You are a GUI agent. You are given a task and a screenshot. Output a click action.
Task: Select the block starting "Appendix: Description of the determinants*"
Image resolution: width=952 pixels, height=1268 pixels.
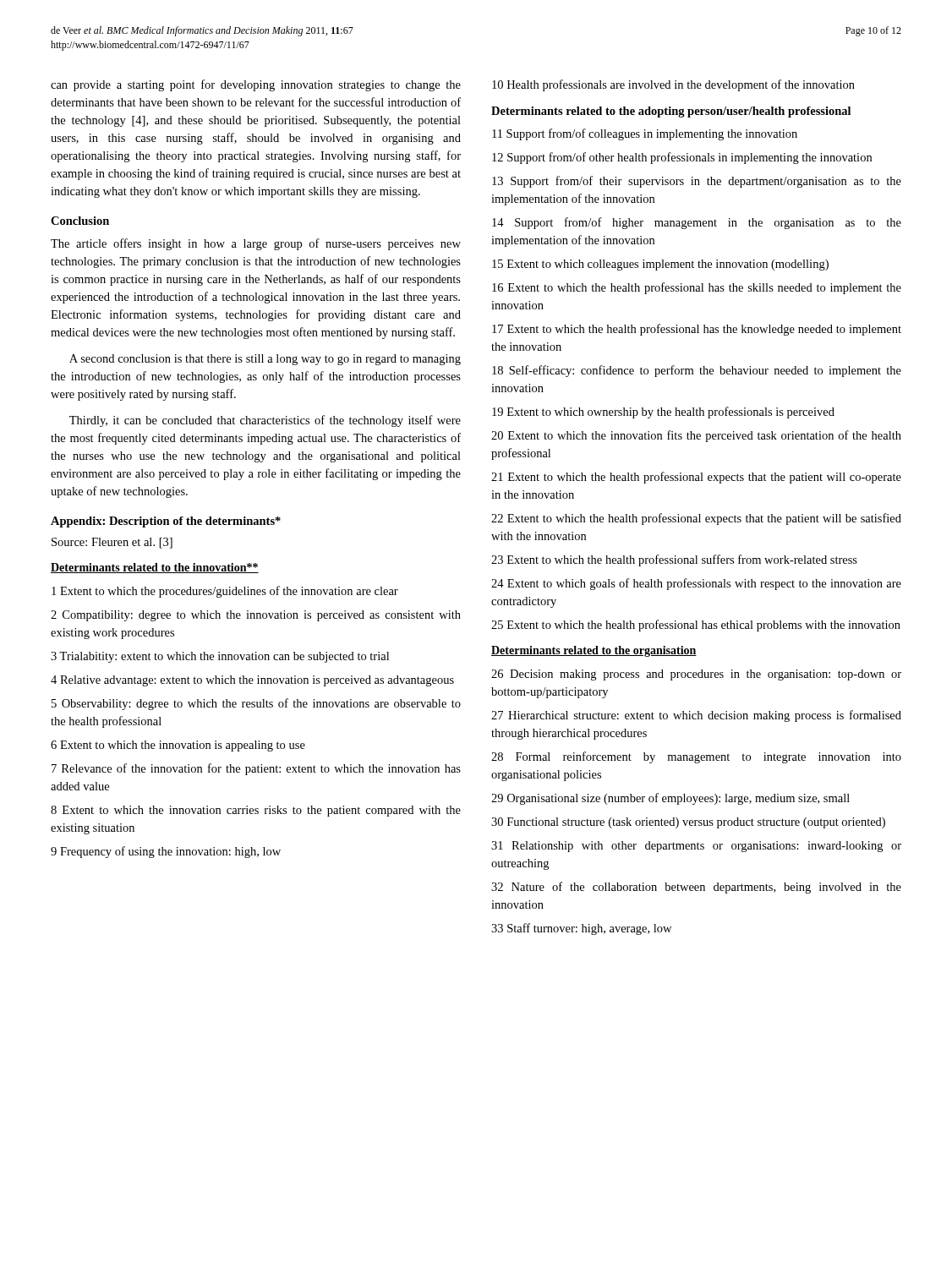(x=166, y=521)
